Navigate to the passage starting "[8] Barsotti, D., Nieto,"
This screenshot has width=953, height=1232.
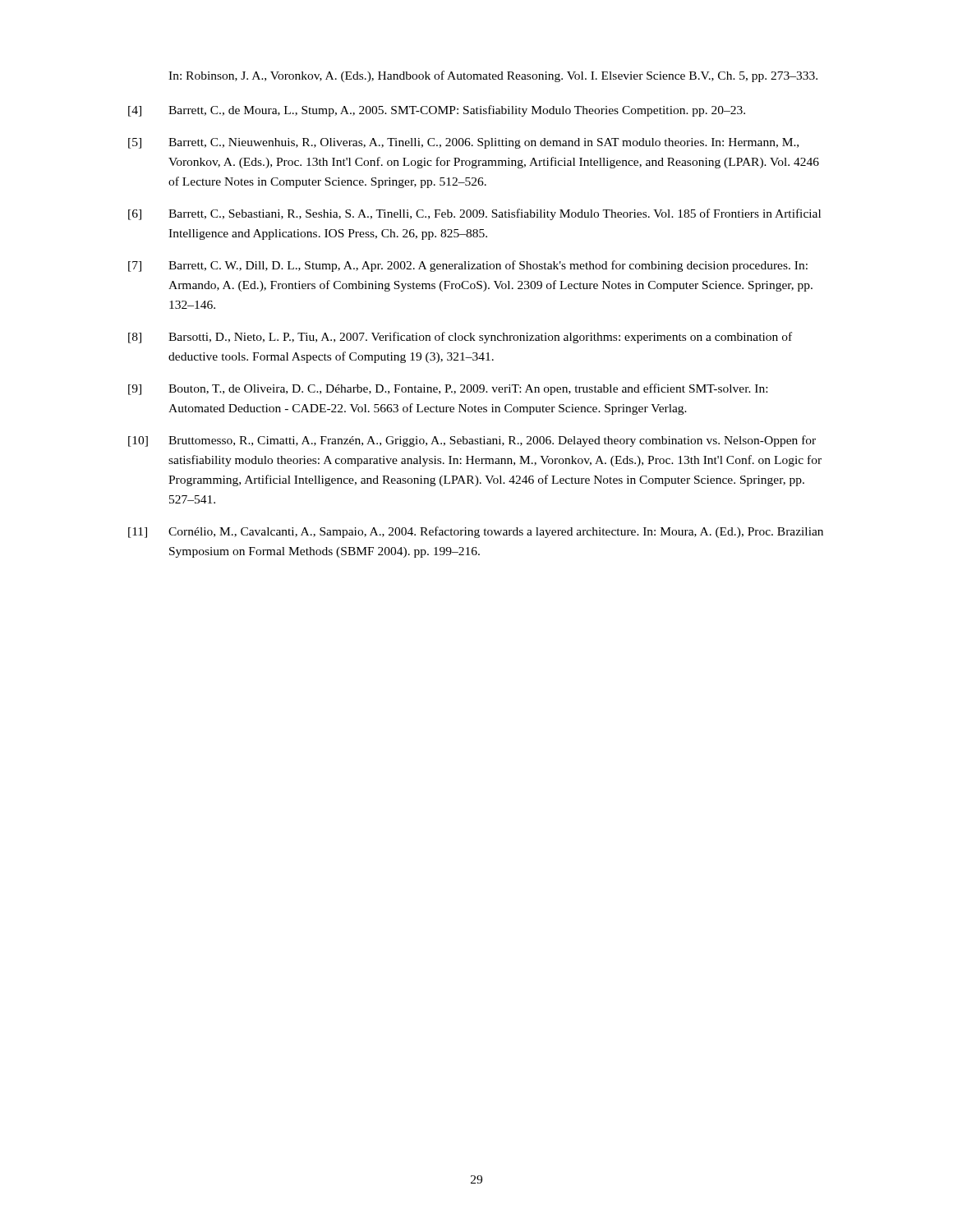point(476,347)
